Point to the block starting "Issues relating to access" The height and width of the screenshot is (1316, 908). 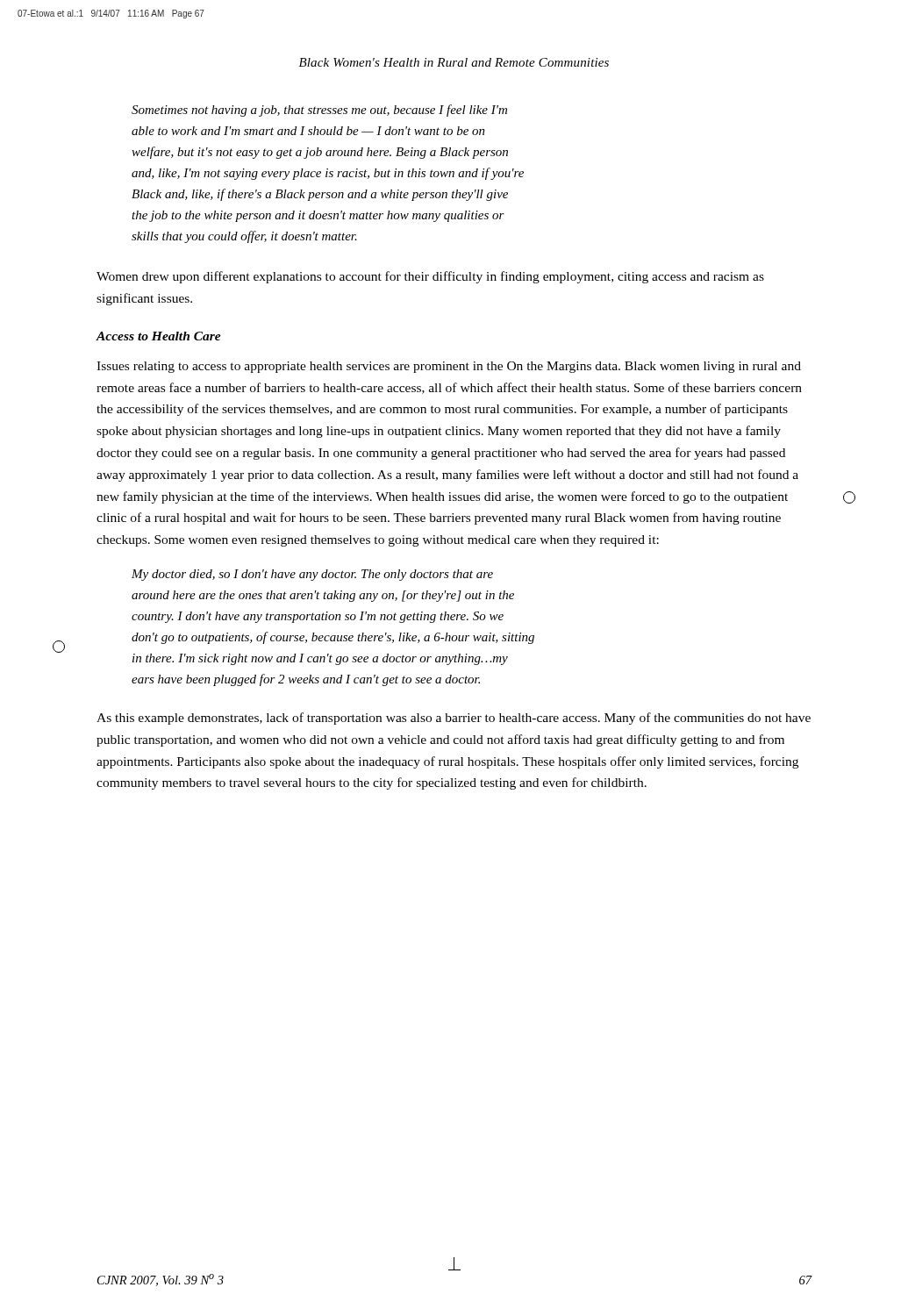[449, 452]
